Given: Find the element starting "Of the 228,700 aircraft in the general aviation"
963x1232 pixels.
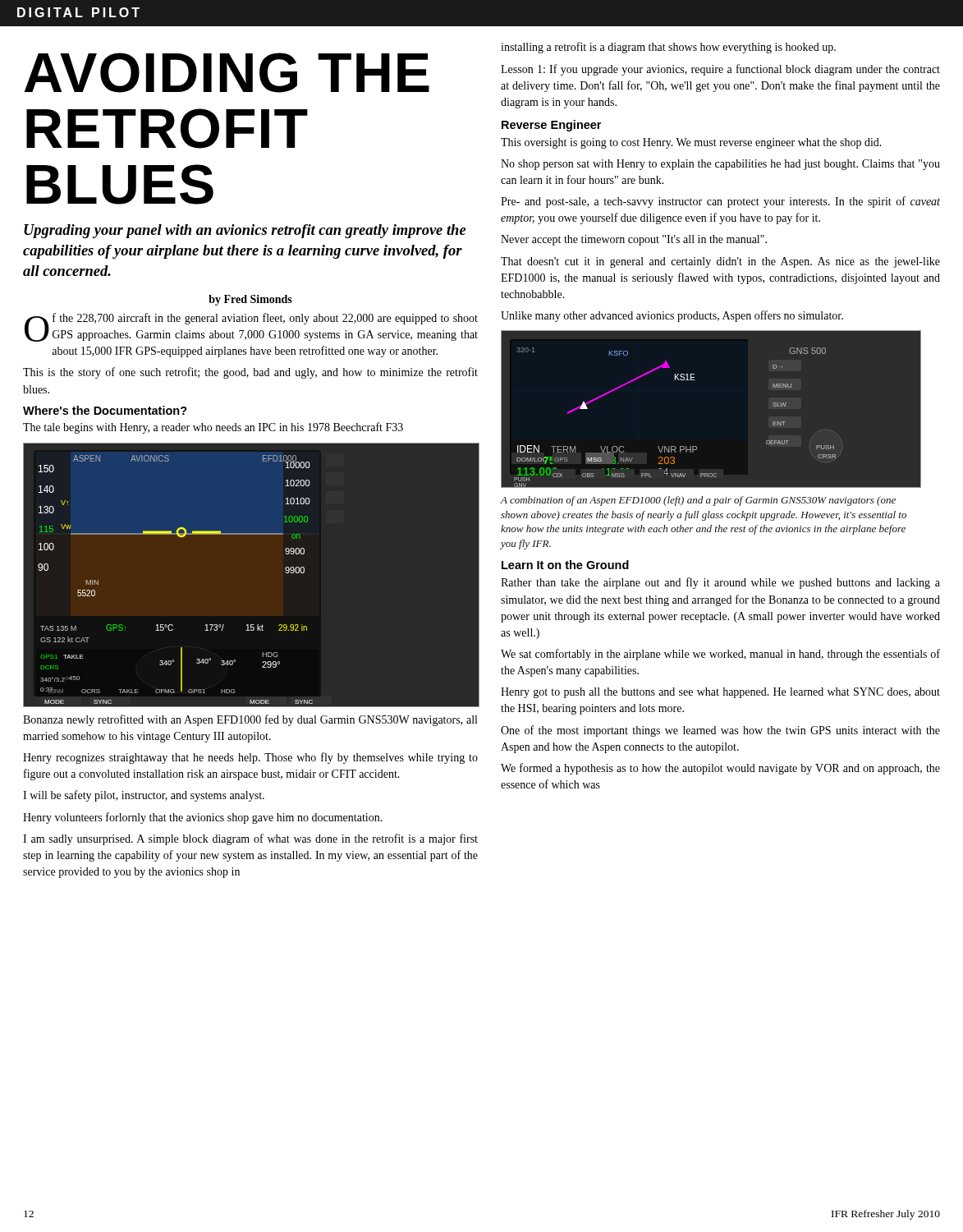Looking at the screenshot, I should click(x=250, y=334).
